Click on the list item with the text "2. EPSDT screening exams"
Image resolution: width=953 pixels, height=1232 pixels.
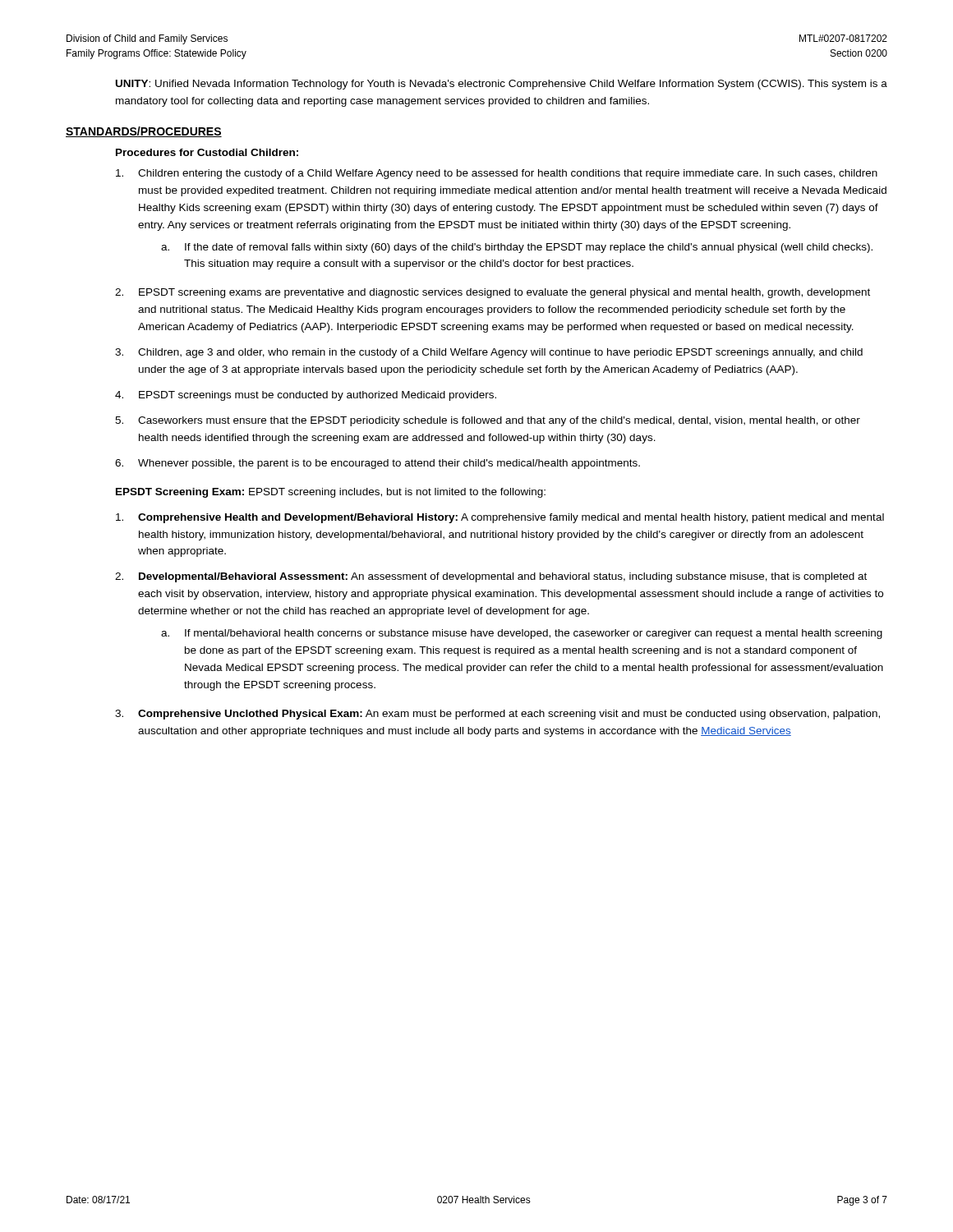501,310
